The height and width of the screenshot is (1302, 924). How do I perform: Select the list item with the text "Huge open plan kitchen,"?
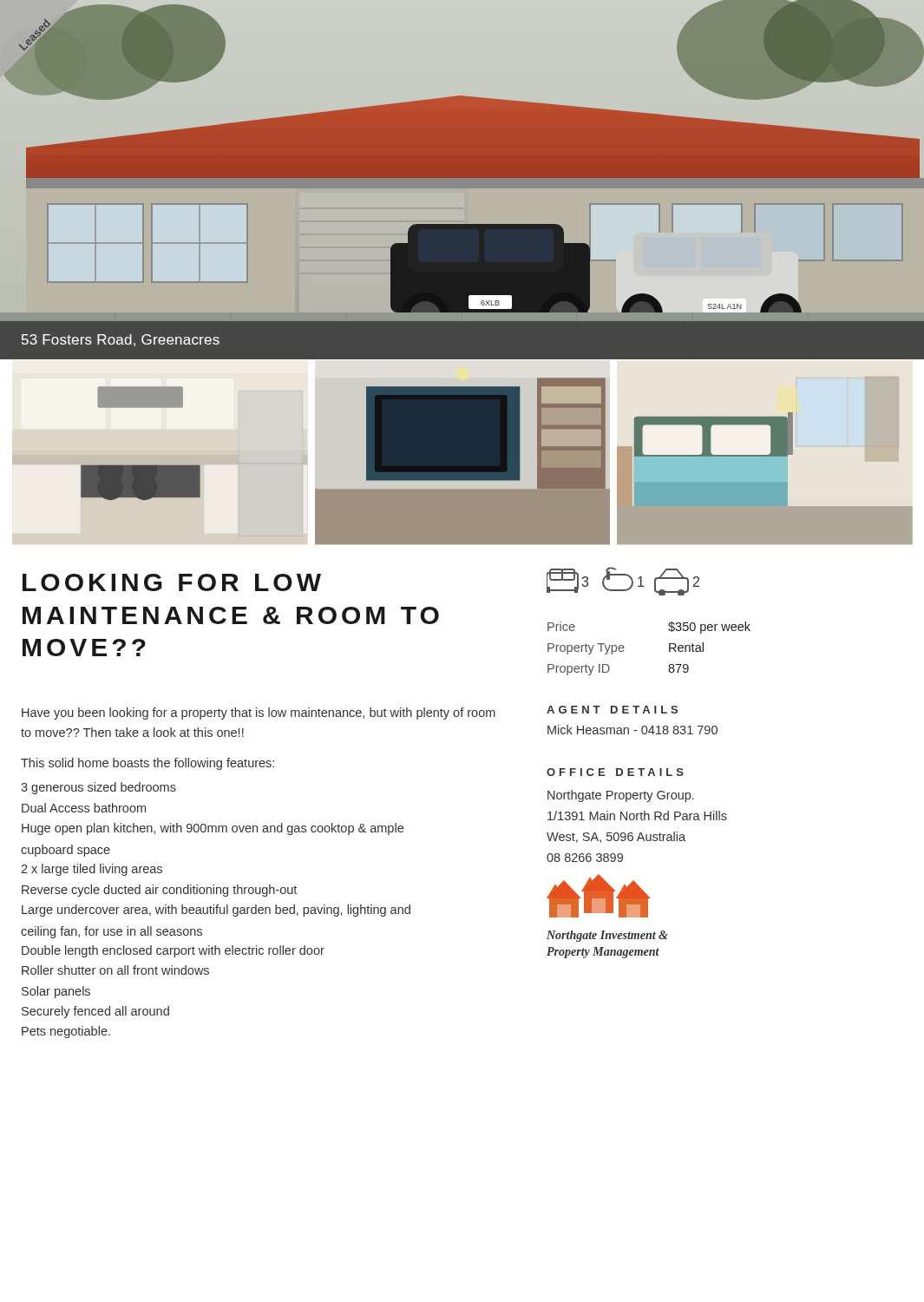[x=212, y=839]
